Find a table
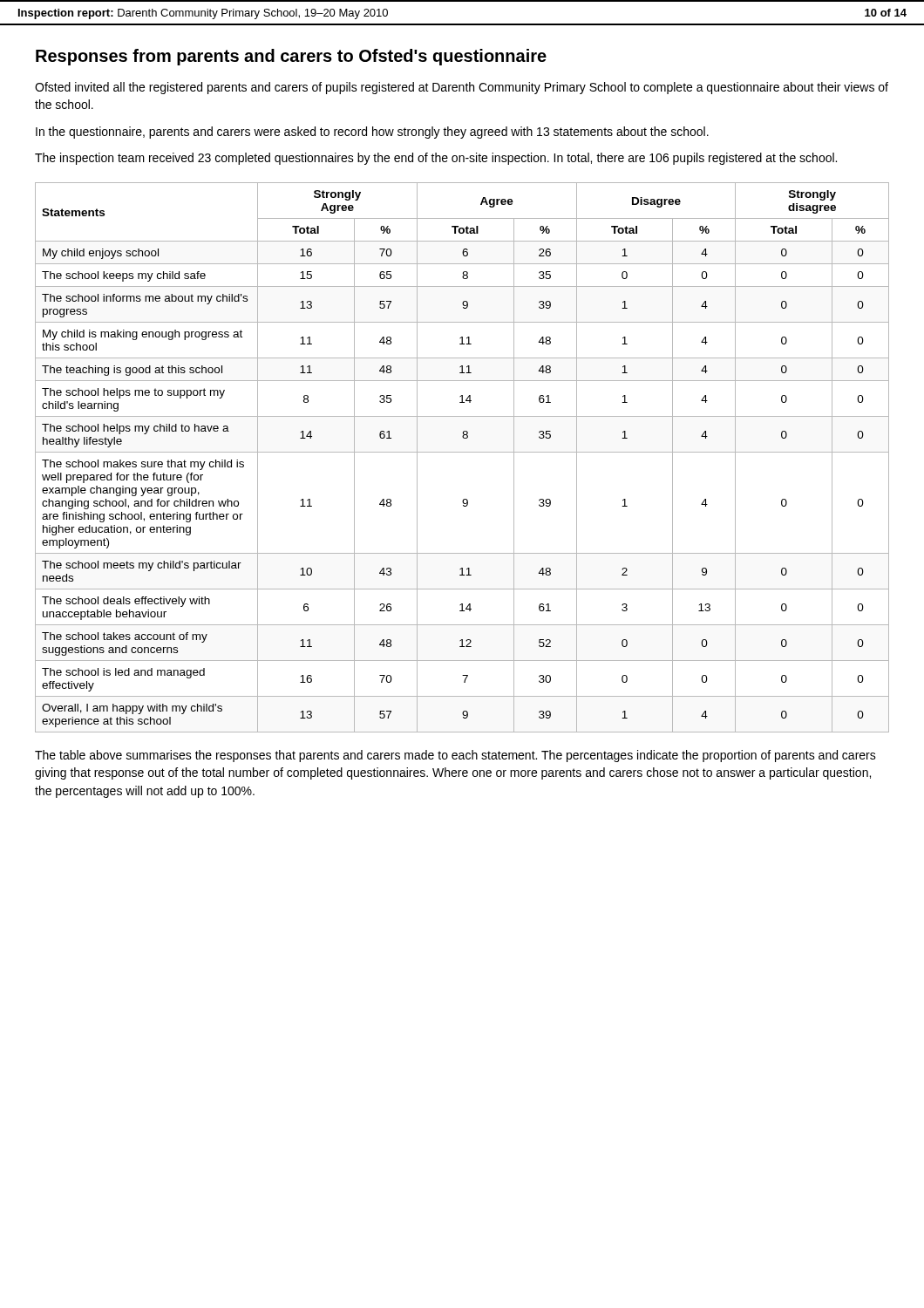This screenshot has height=1308, width=924. point(462,458)
